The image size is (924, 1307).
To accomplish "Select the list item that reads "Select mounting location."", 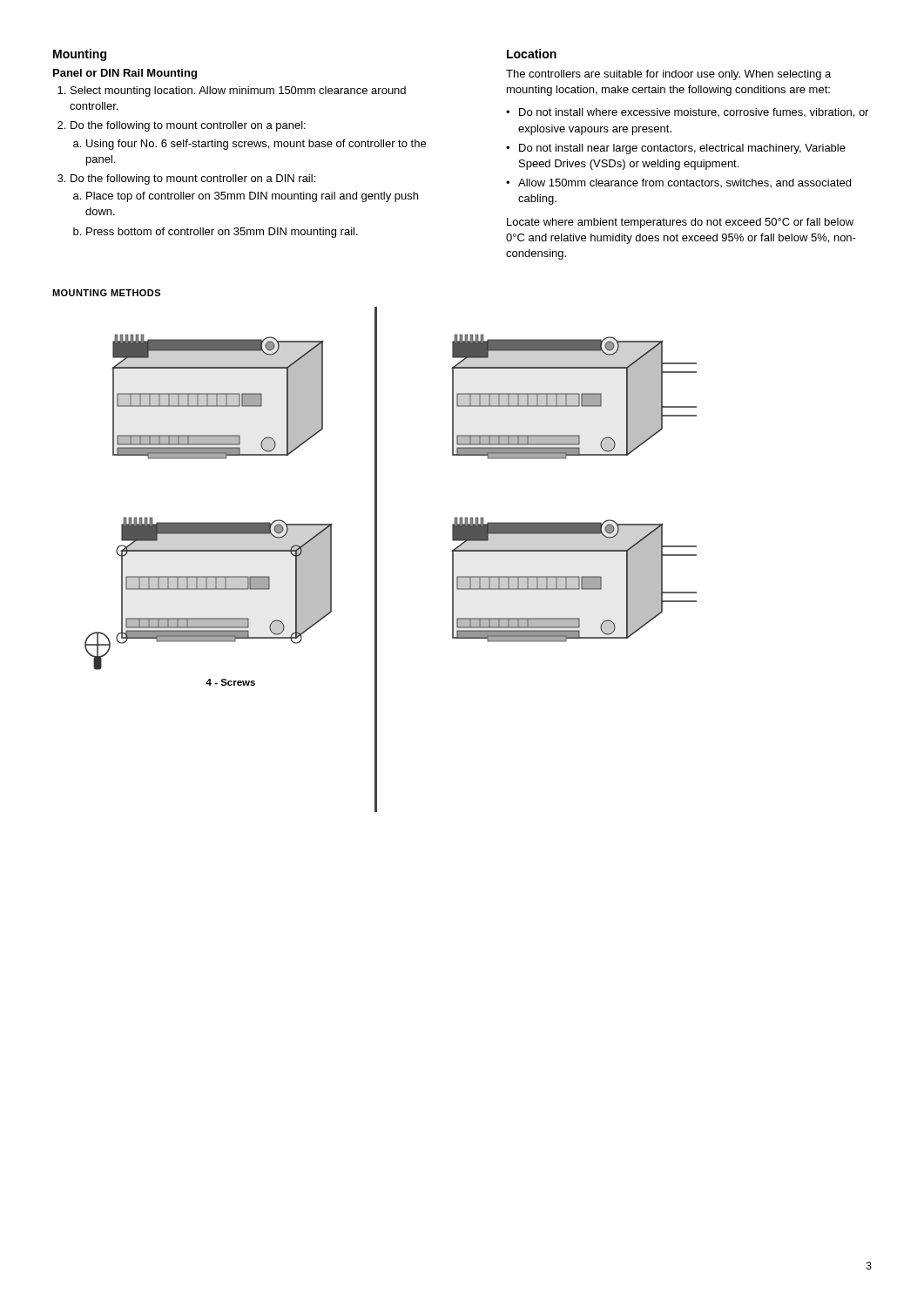I will click(x=238, y=98).
